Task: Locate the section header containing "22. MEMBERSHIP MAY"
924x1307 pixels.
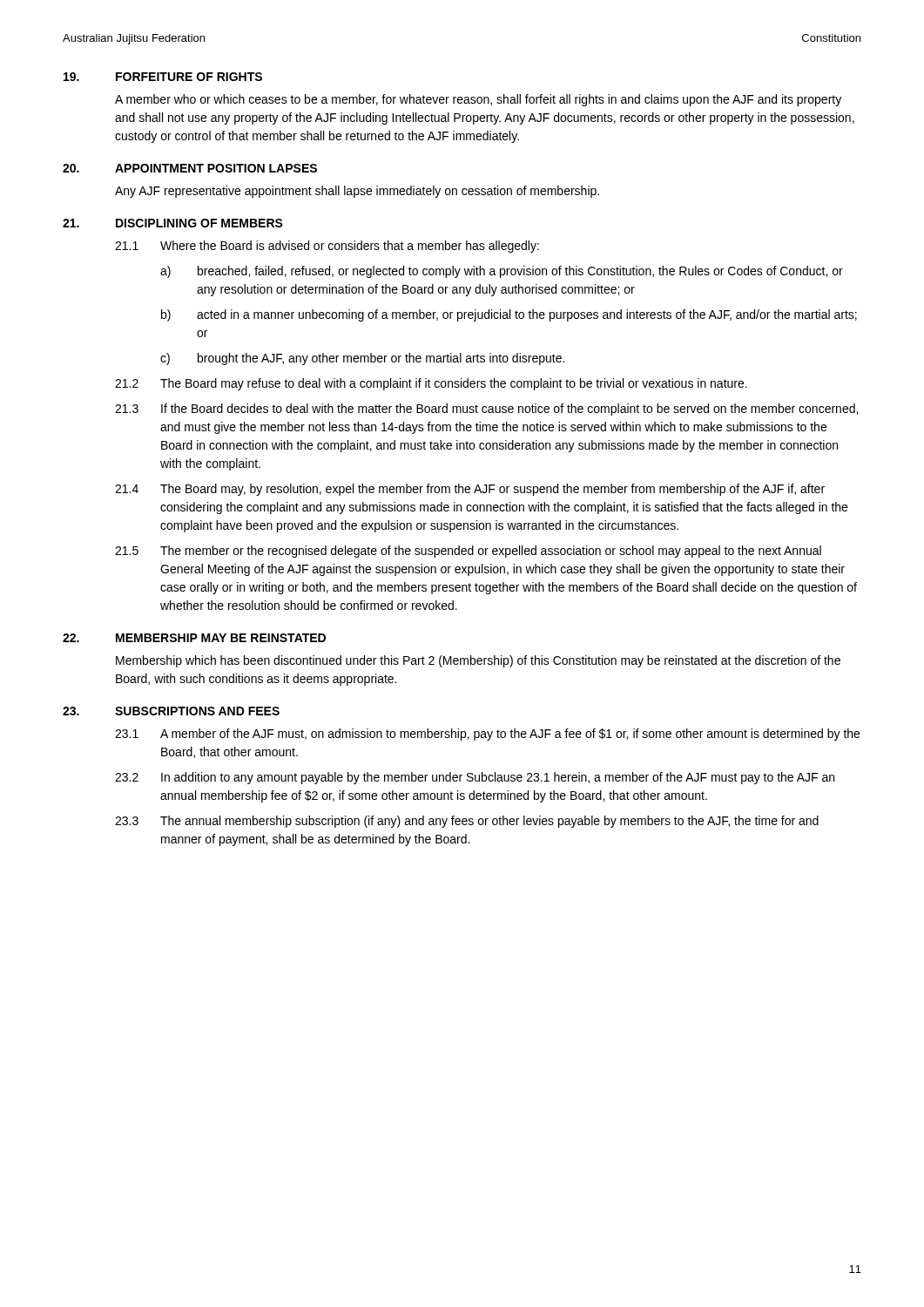Action: click(x=195, y=638)
